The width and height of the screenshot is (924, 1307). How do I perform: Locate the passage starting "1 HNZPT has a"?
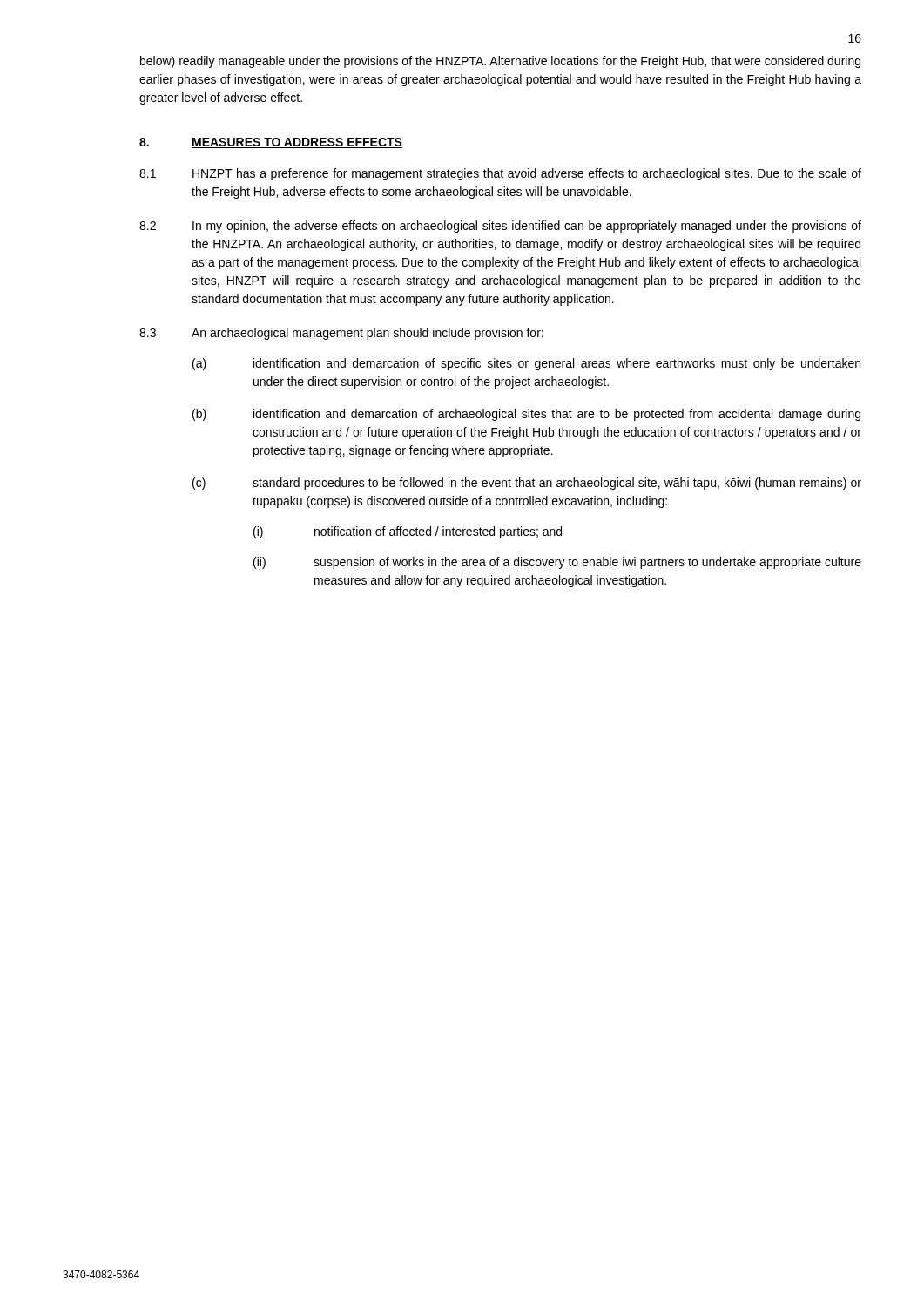pos(500,183)
